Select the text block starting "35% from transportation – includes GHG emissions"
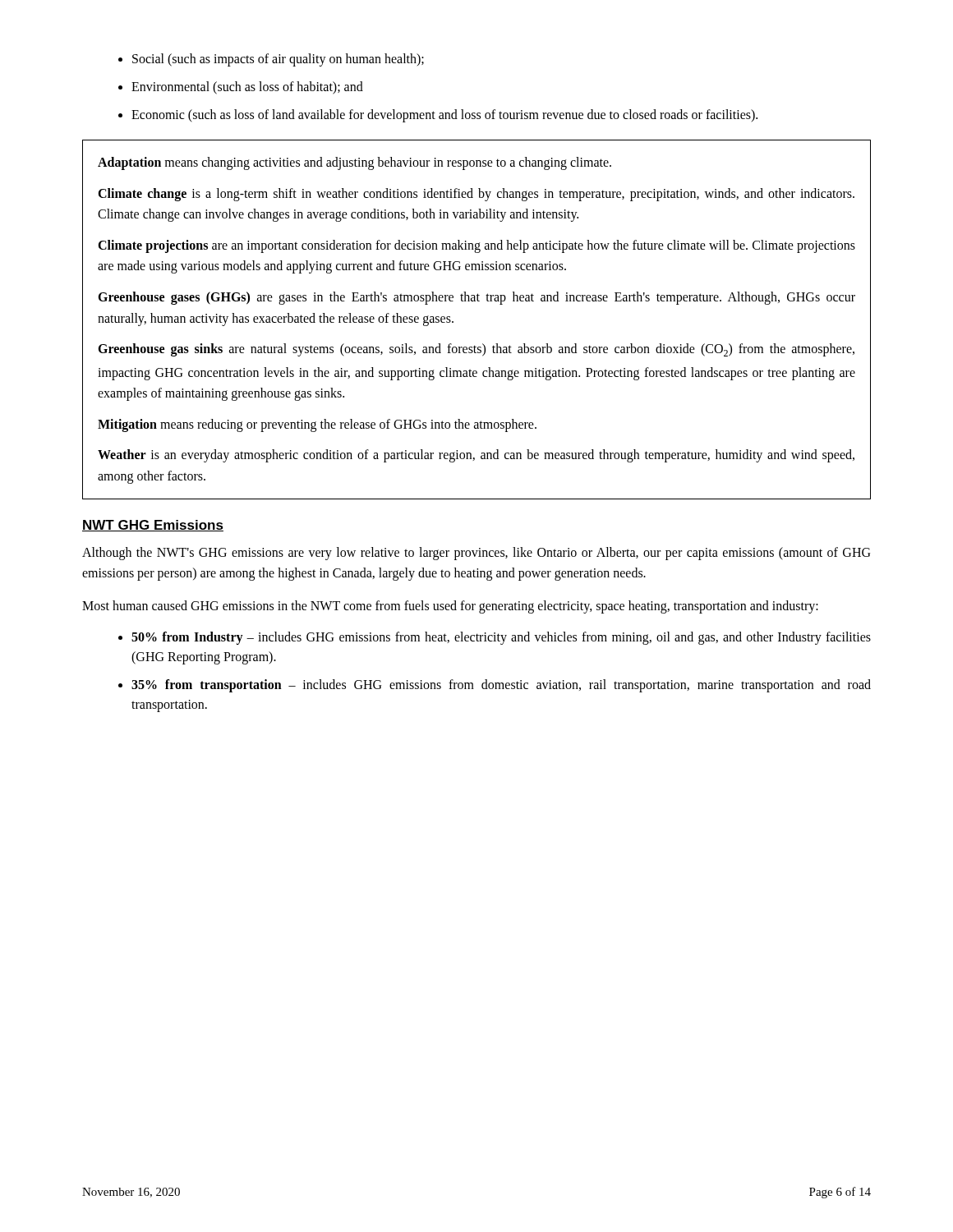 pos(501,695)
